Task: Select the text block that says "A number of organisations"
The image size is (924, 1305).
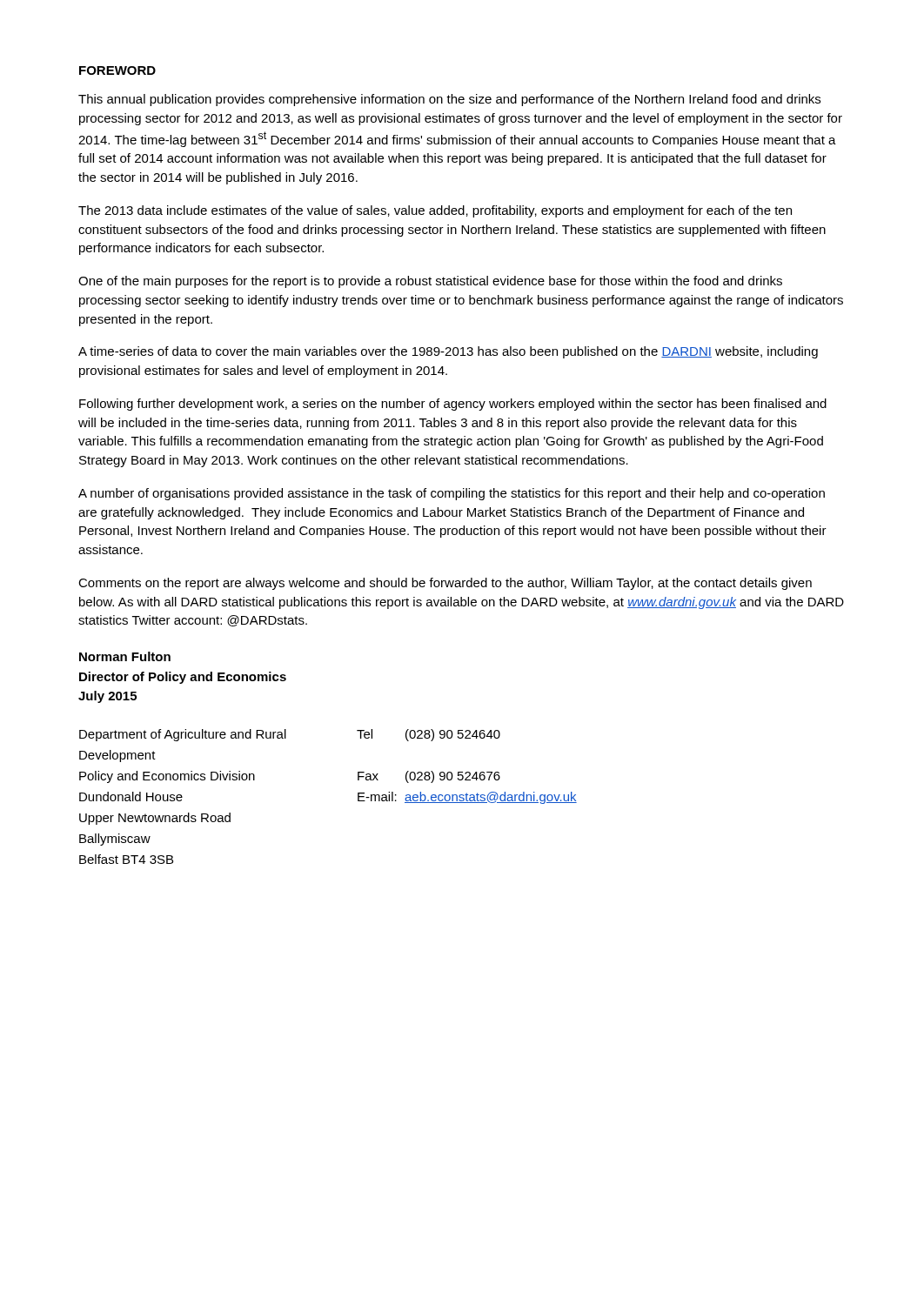Action: click(452, 521)
